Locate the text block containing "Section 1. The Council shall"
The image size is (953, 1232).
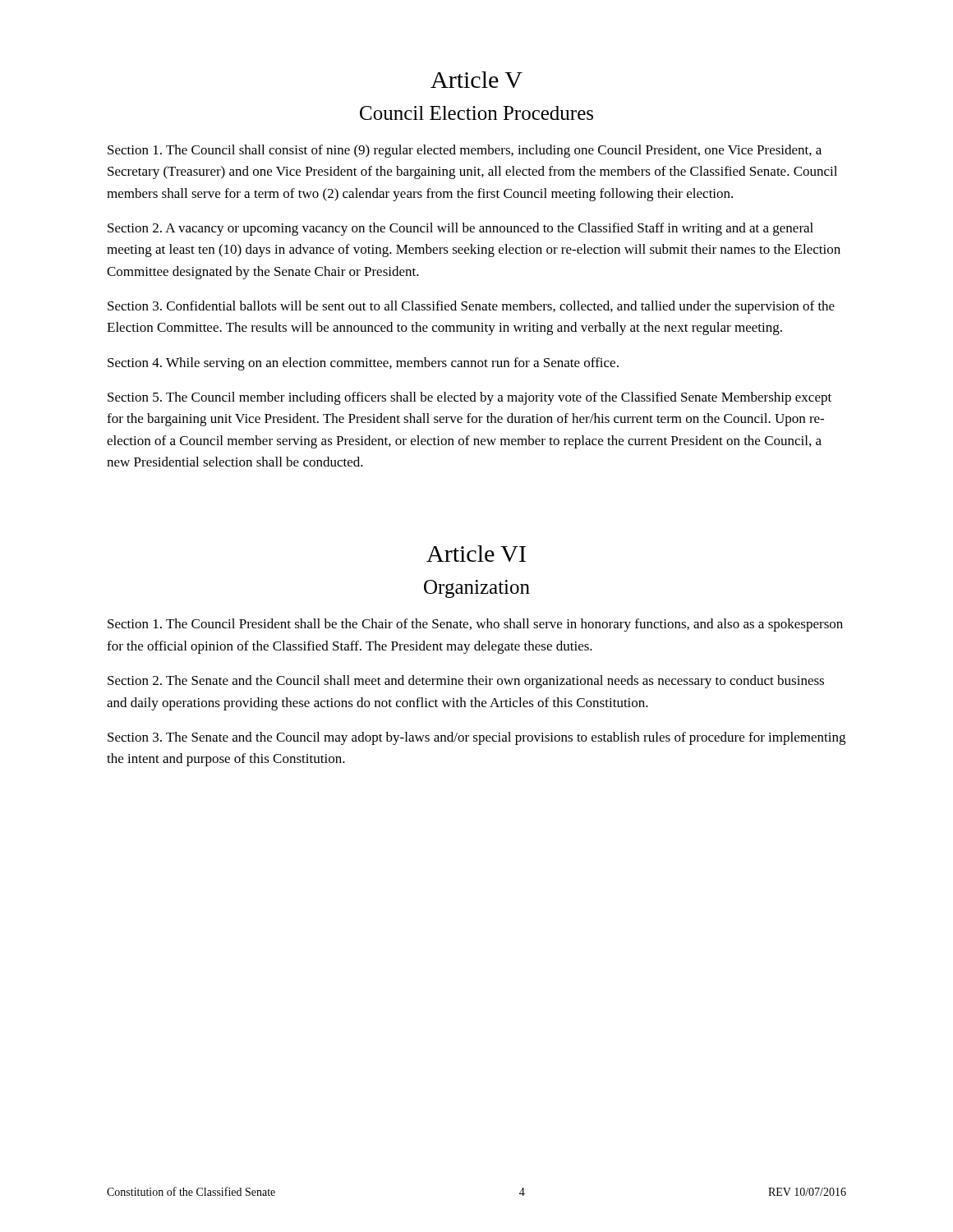(x=472, y=171)
